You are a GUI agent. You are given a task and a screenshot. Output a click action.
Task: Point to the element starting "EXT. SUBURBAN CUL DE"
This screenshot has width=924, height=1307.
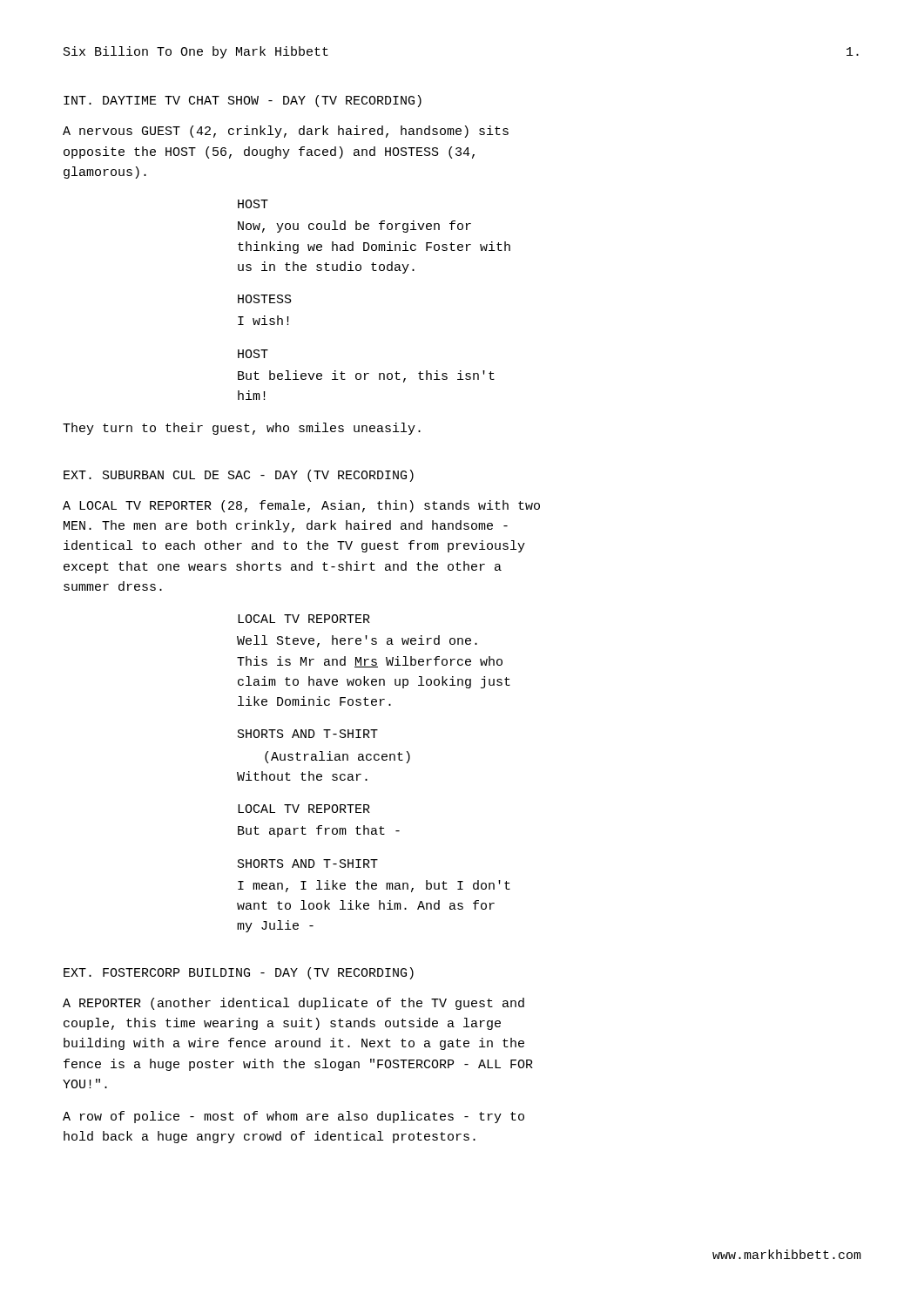click(x=239, y=476)
